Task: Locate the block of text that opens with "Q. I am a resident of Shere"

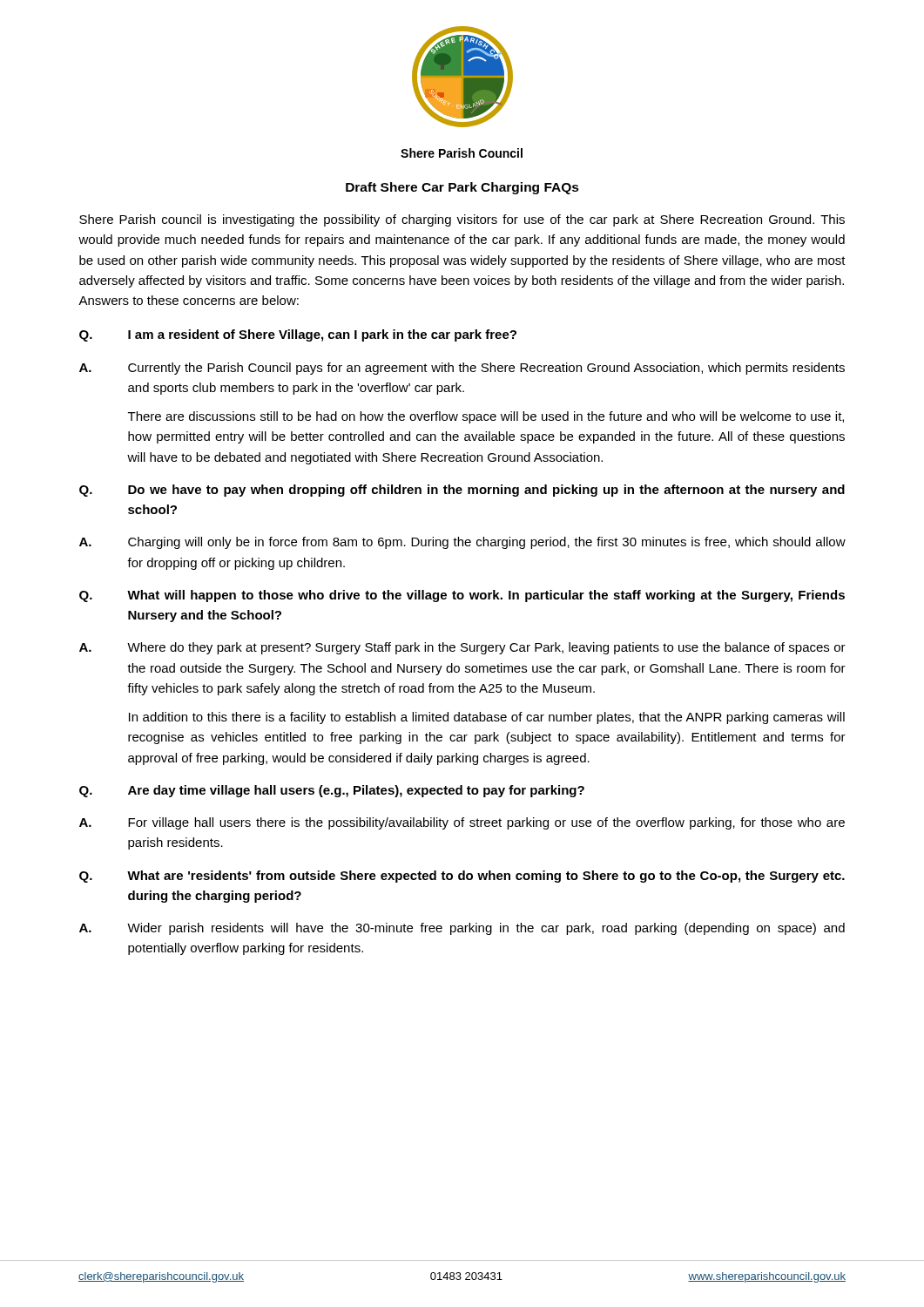Action: pos(462,335)
